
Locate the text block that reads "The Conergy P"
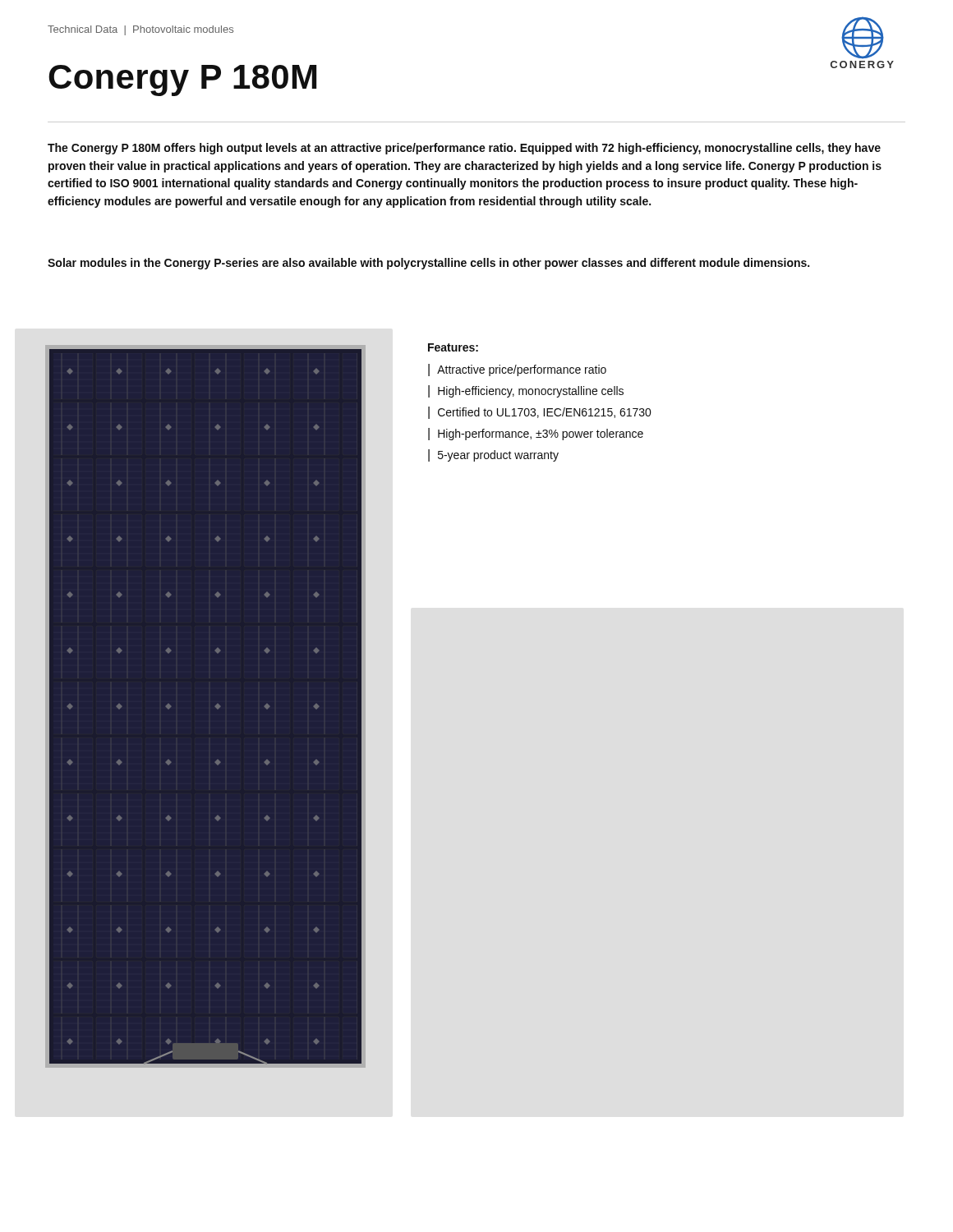465,175
